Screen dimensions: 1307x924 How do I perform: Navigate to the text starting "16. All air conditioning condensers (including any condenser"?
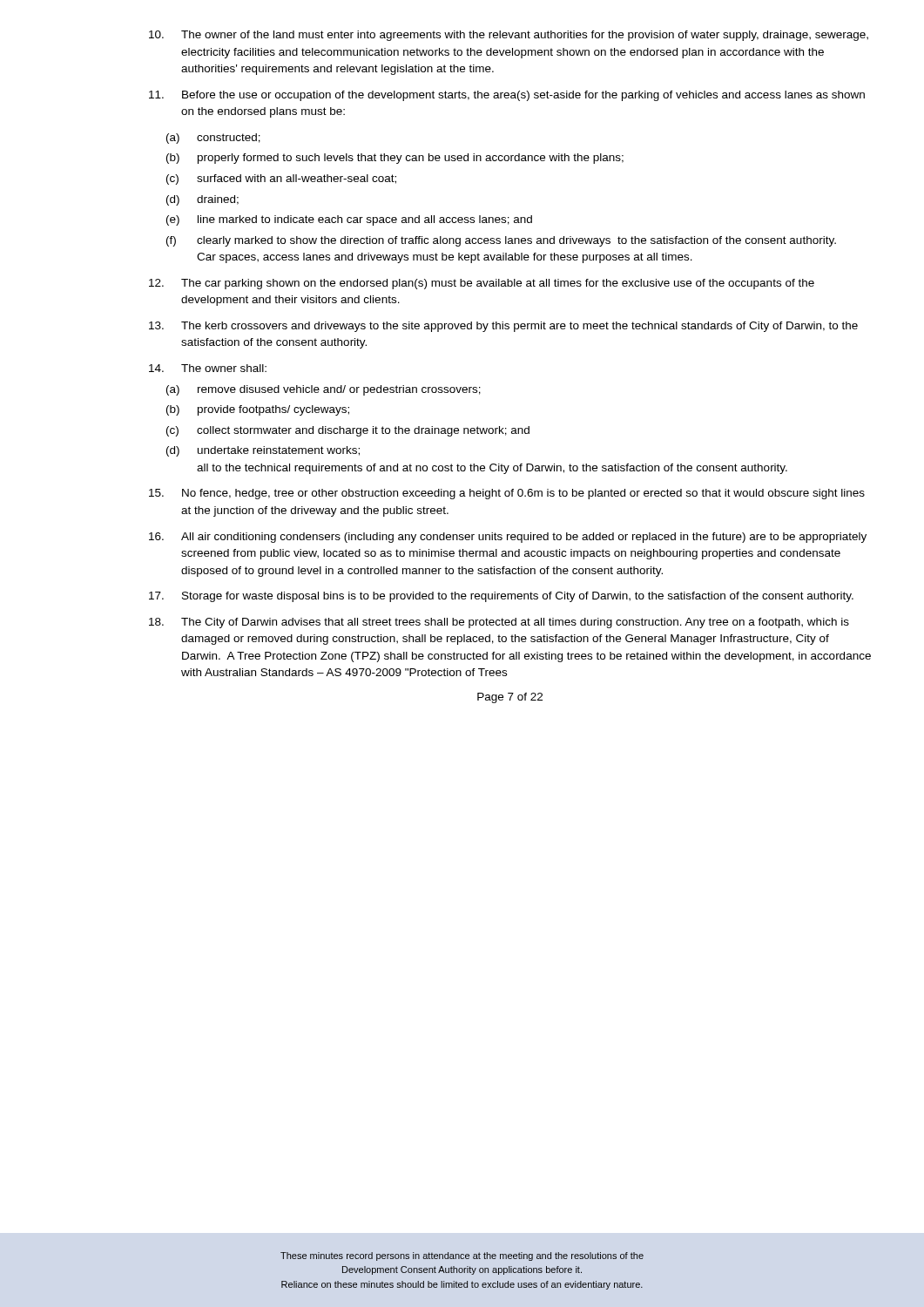pyautogui.click(x=510, y=553)
